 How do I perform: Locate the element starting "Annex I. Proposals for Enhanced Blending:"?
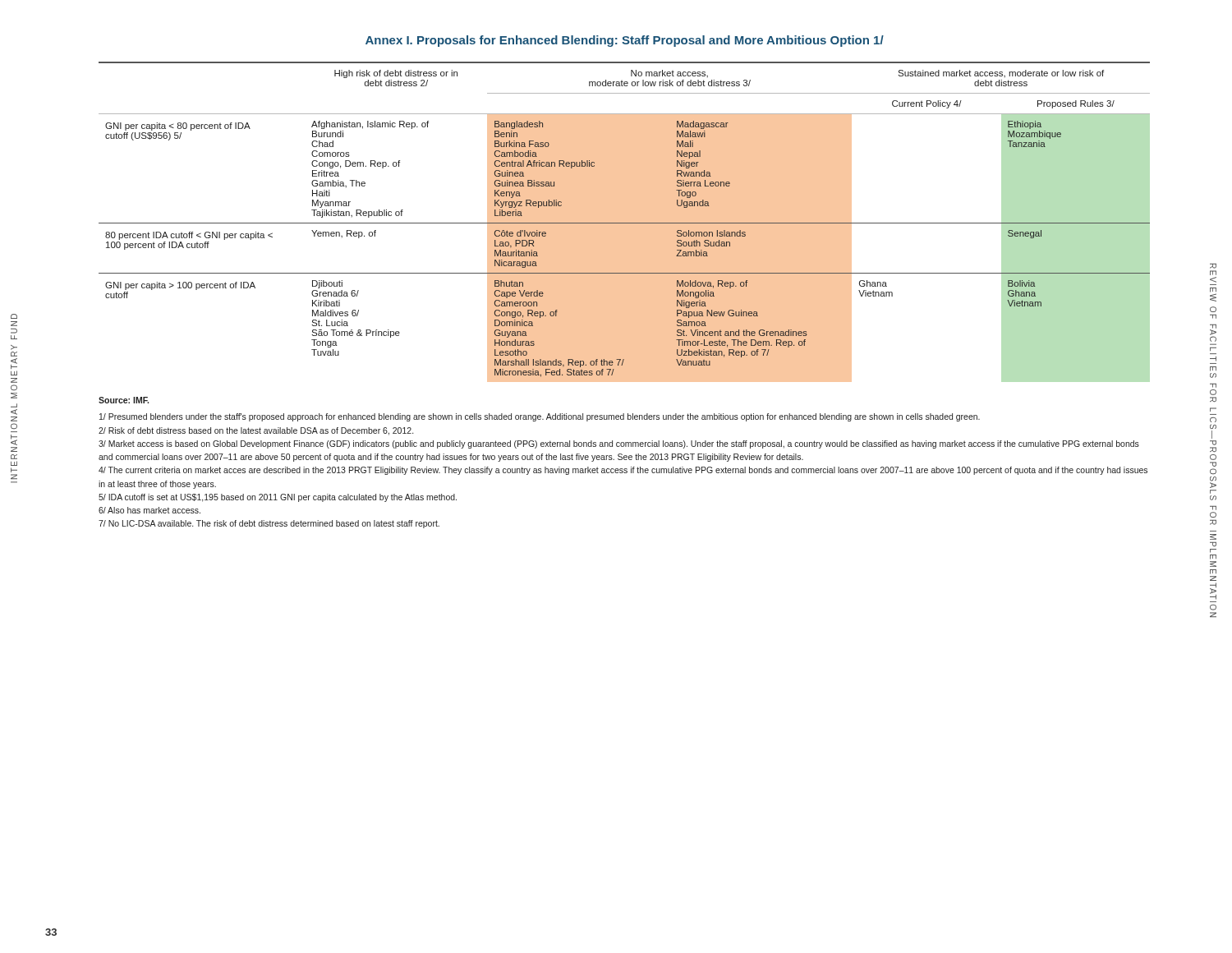click(624, 40)
